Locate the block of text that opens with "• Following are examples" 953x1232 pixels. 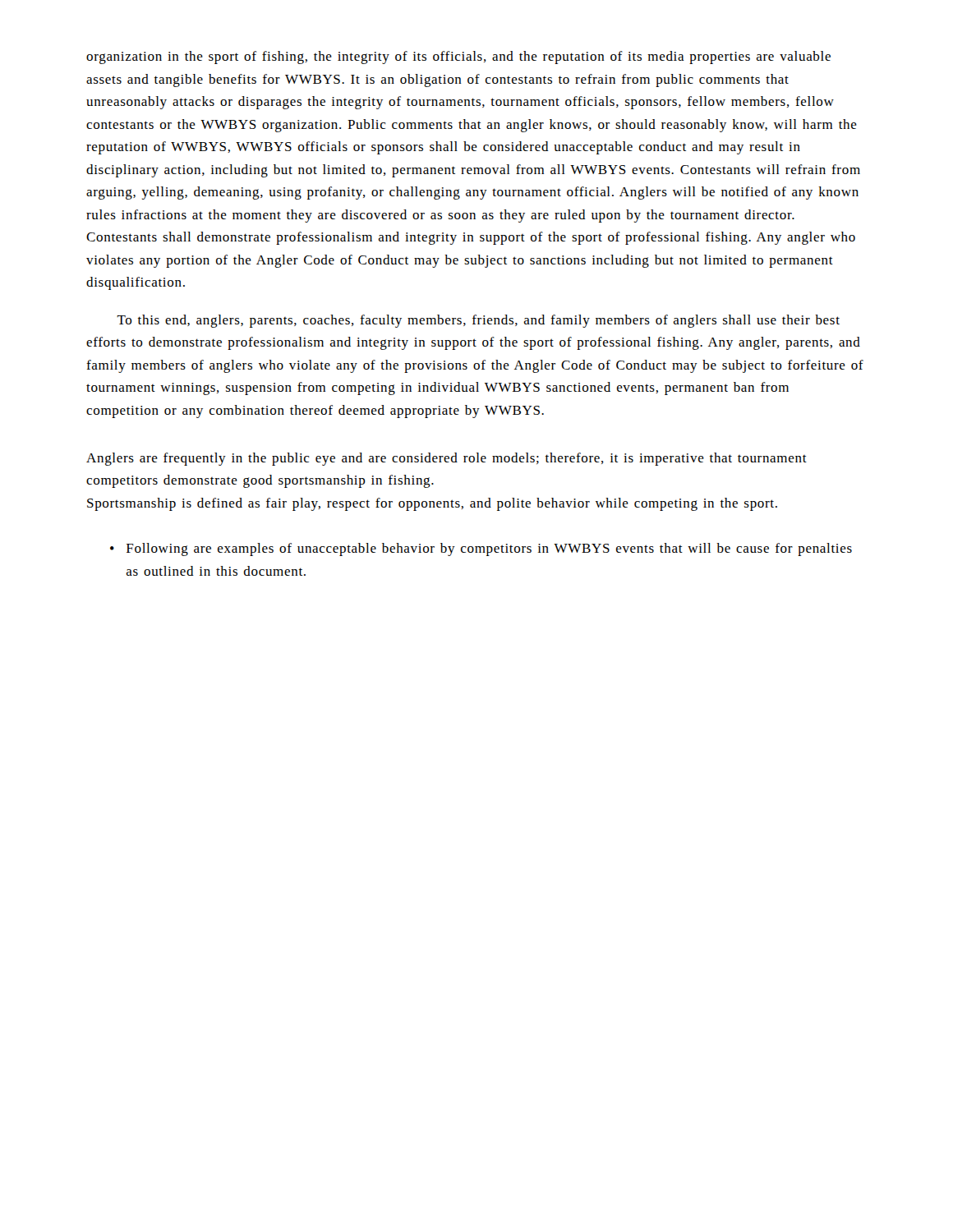(488, 560)
